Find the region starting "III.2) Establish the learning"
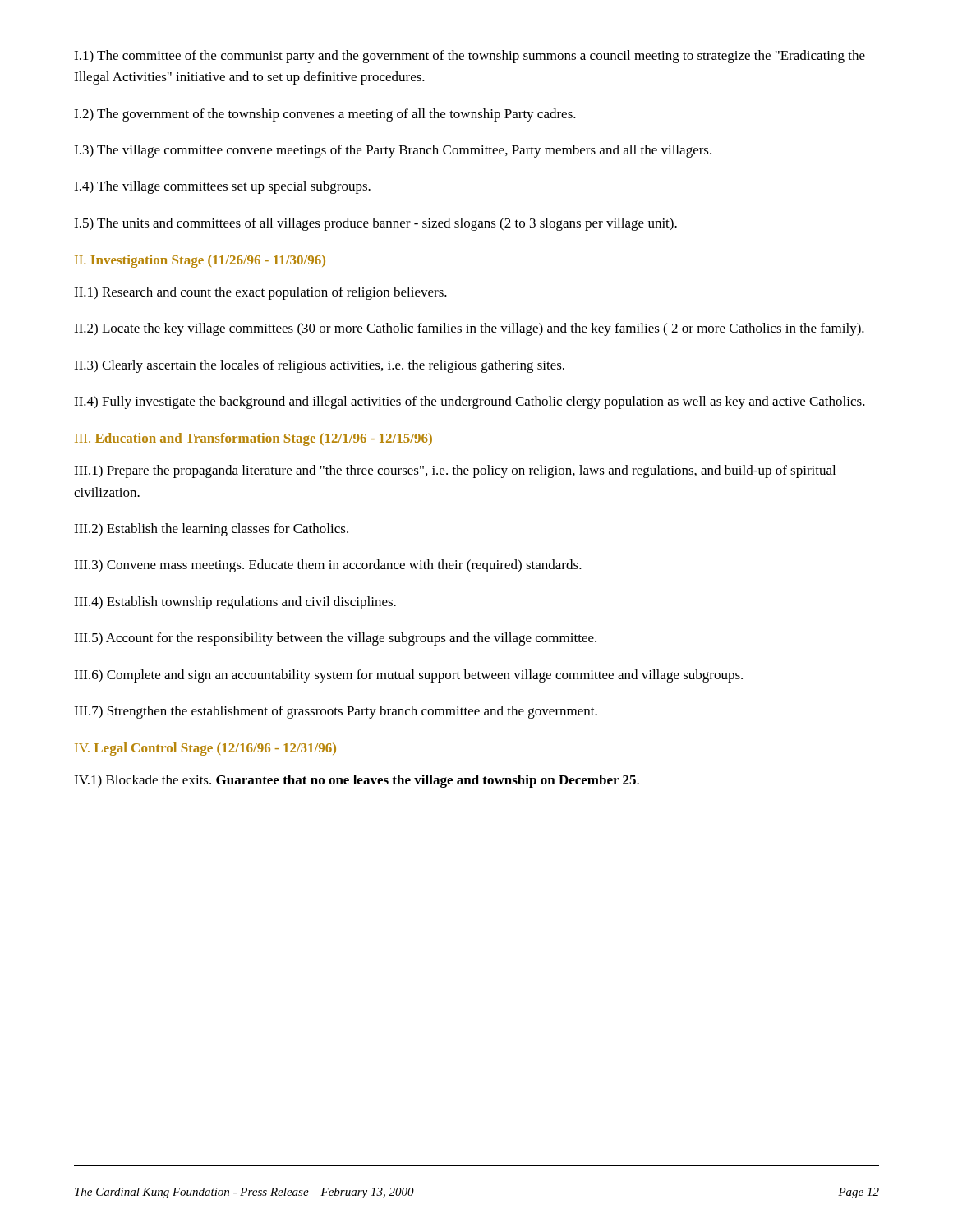Screen dimensions: 1232x953 [x=212, y=529]
